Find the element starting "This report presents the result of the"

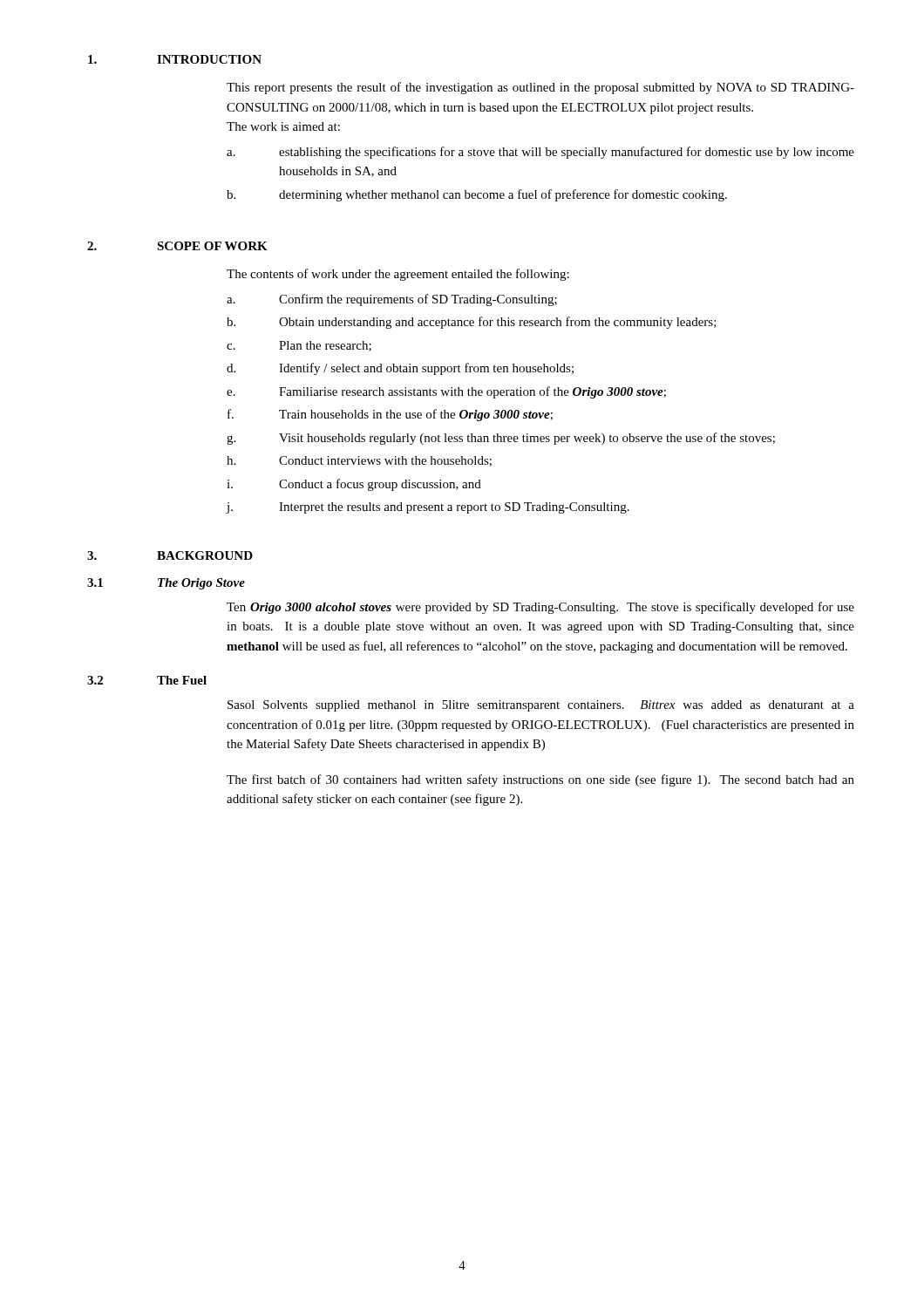(540, 107)
